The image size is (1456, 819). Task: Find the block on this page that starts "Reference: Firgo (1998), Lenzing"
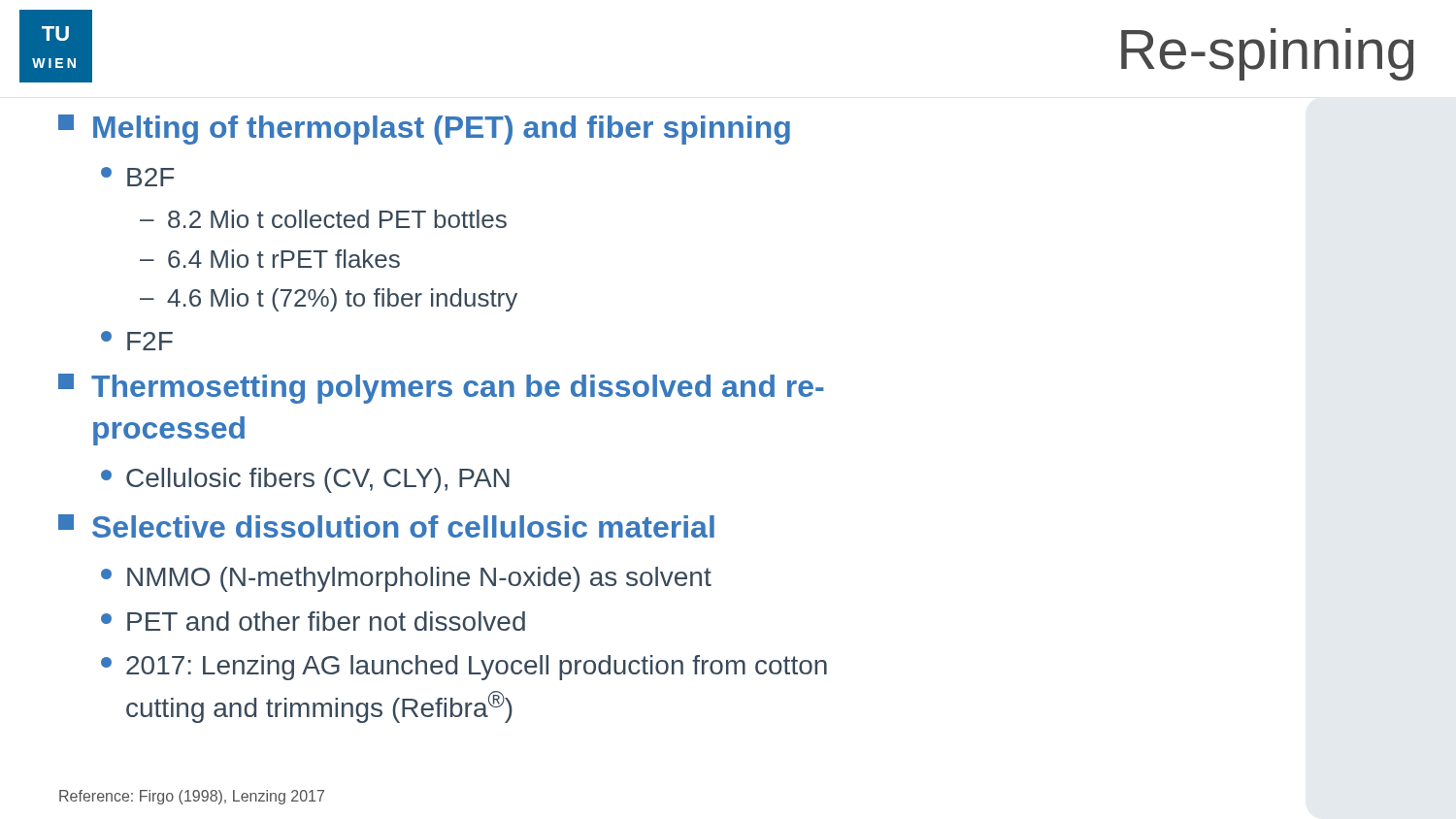pos(192,796)
